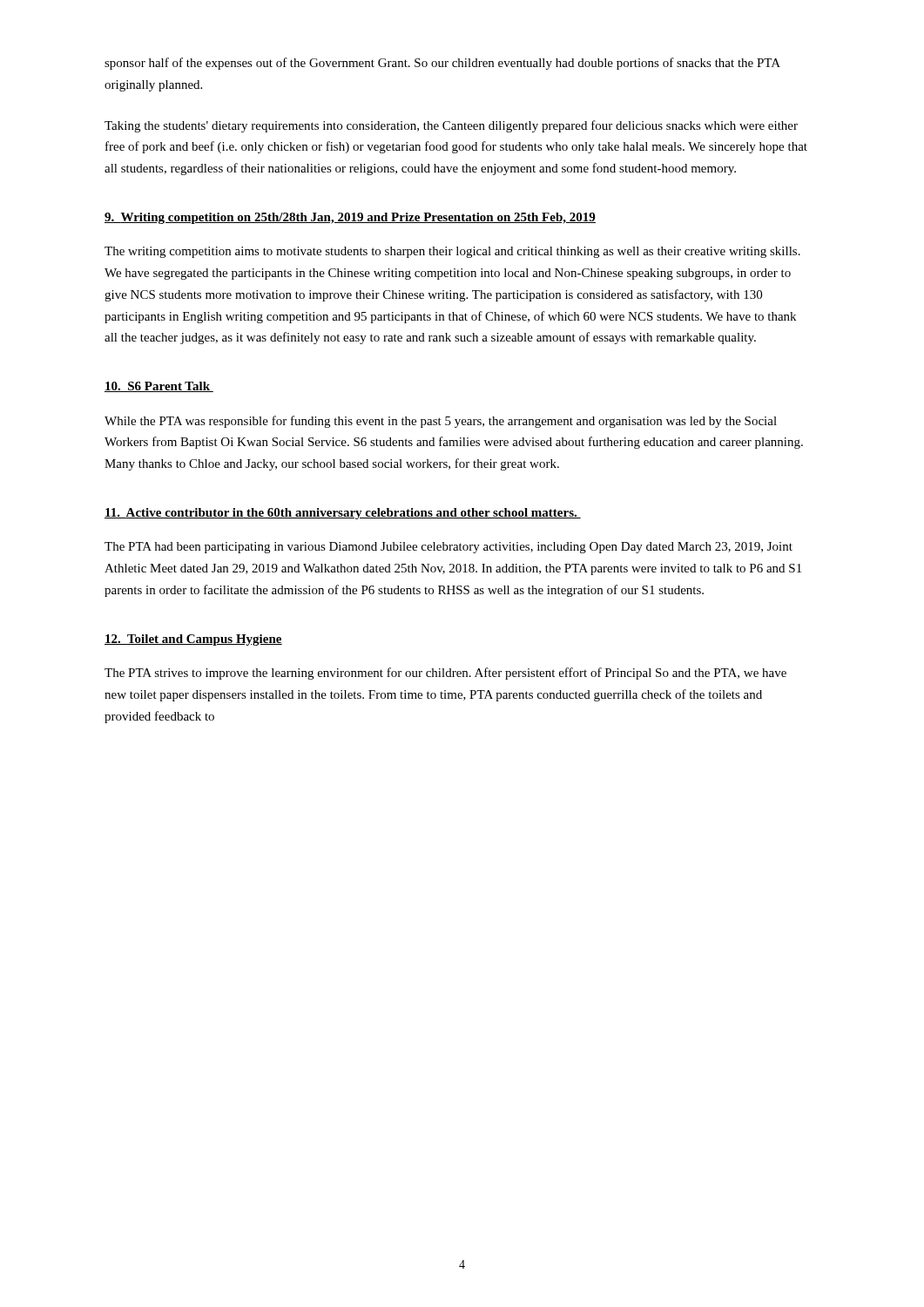924x1307 pixels.
Task: Select the text starting "The PTA had been participating in various Diamond"
Action: [453, 568]
